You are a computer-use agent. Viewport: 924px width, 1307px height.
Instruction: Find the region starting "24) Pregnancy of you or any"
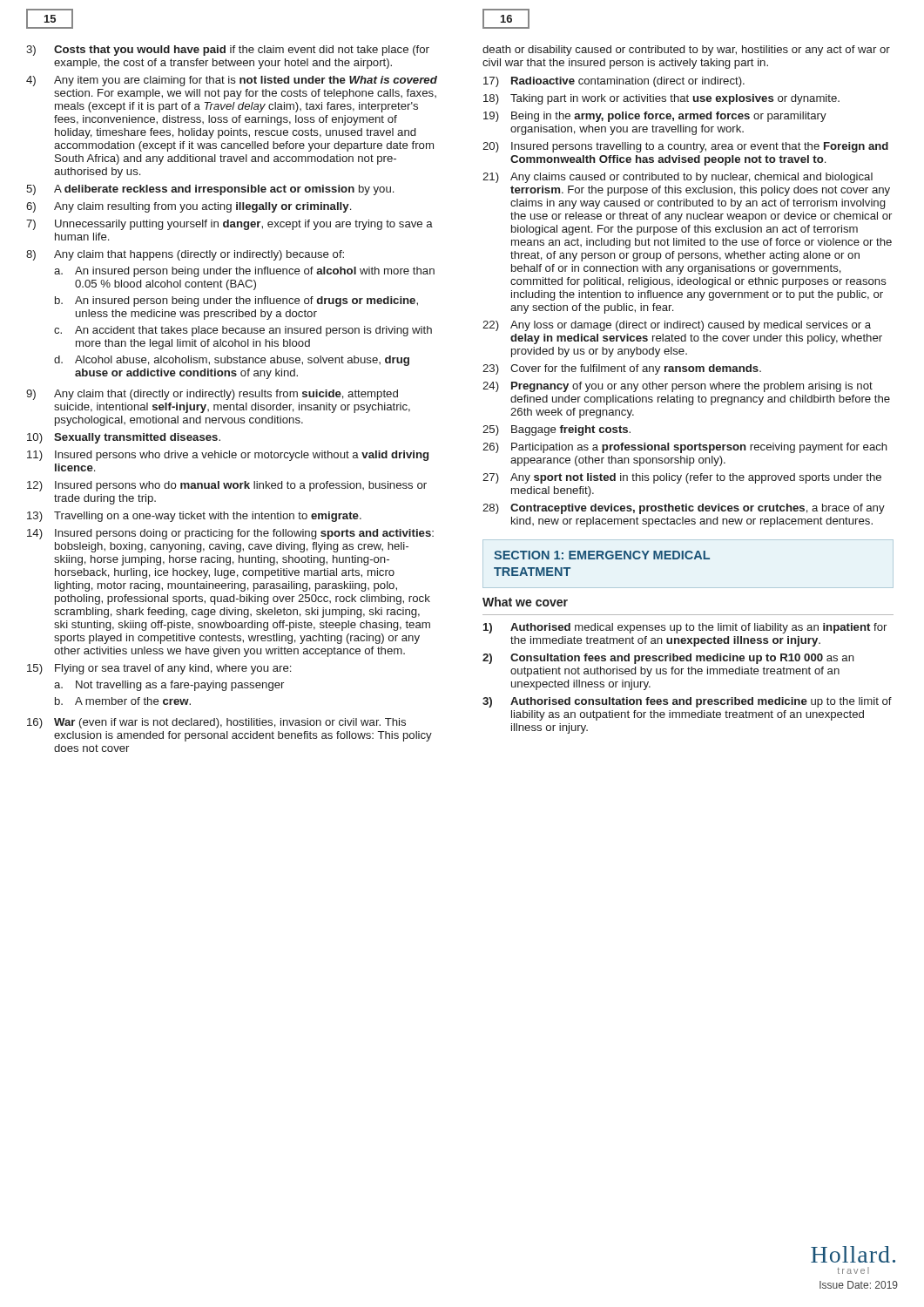coord(688,399)
